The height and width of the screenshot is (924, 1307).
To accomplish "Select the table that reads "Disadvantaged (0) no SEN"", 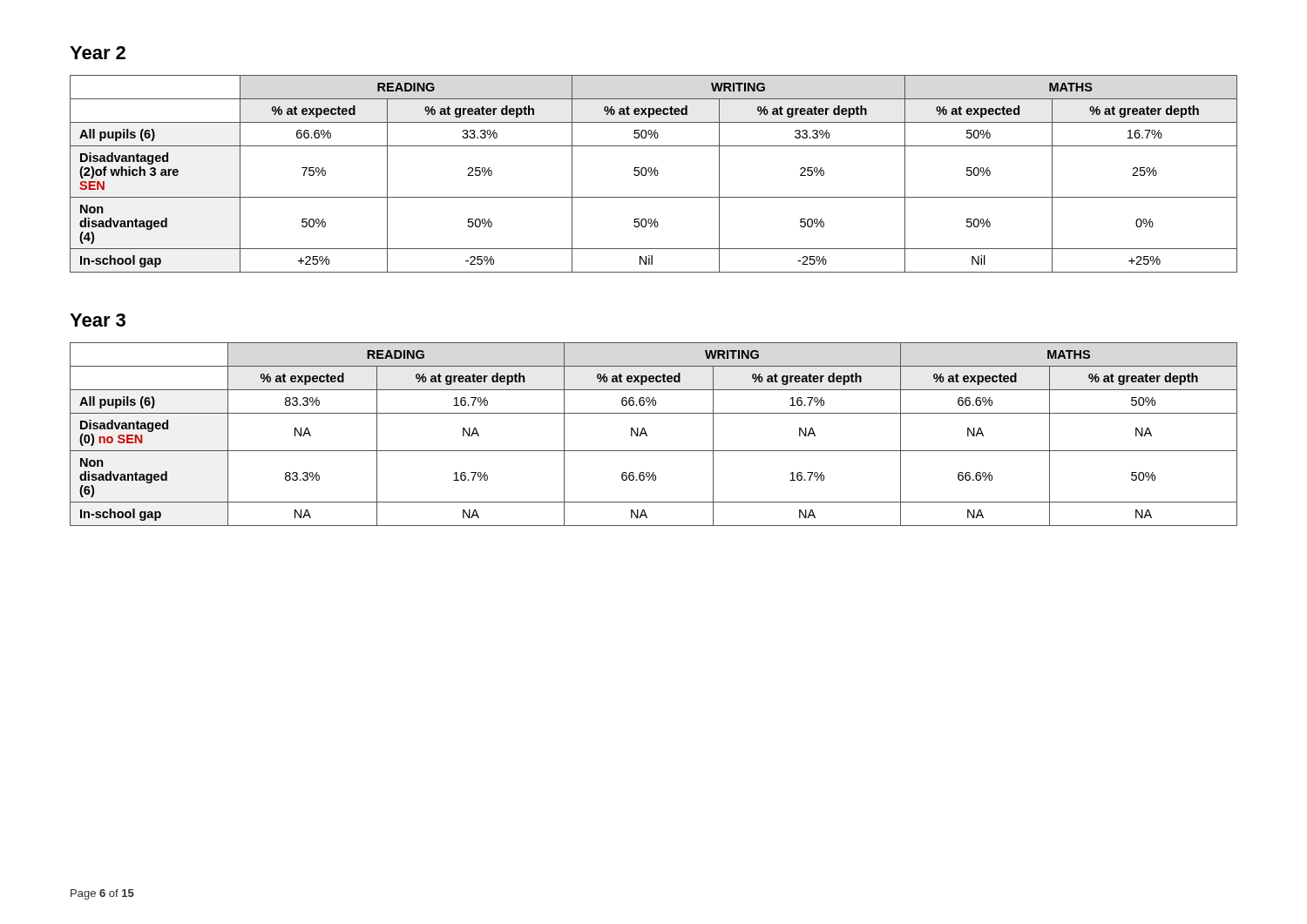I will pos(654,434).
